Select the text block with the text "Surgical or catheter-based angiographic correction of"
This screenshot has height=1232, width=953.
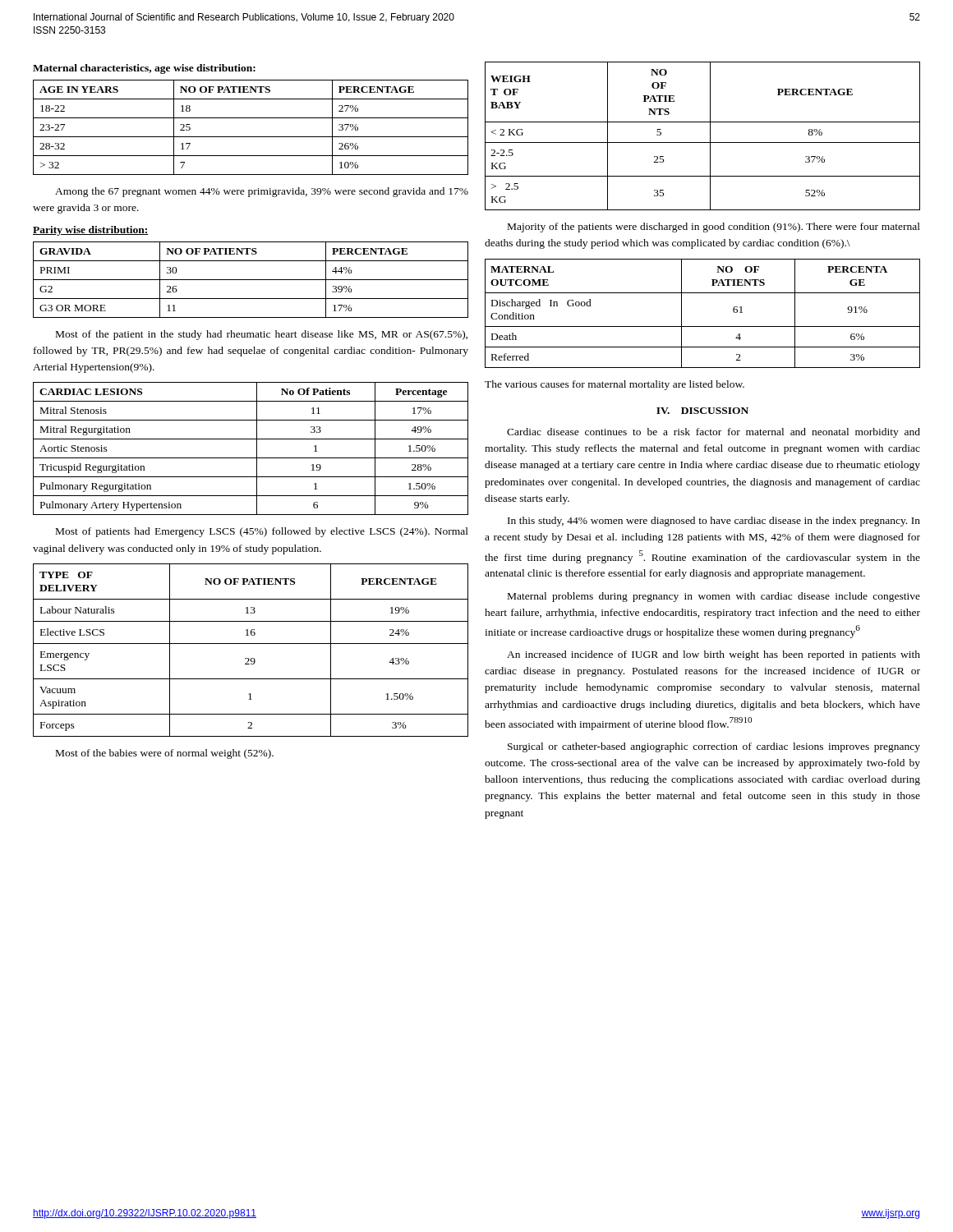(x=702, y=779)
